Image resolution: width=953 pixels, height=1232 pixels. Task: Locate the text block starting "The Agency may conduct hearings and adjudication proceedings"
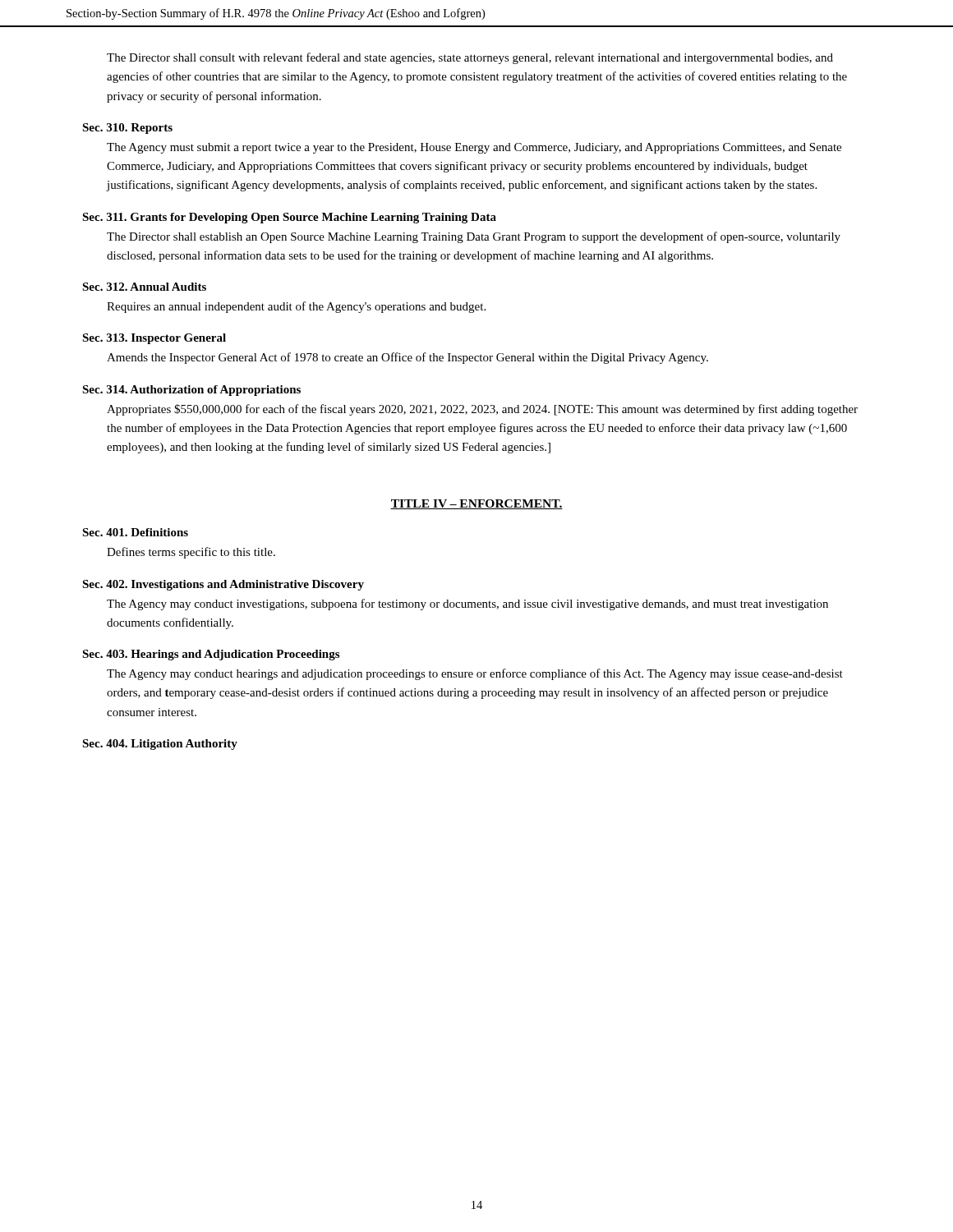pyautogui.click(x=475, y=693)
